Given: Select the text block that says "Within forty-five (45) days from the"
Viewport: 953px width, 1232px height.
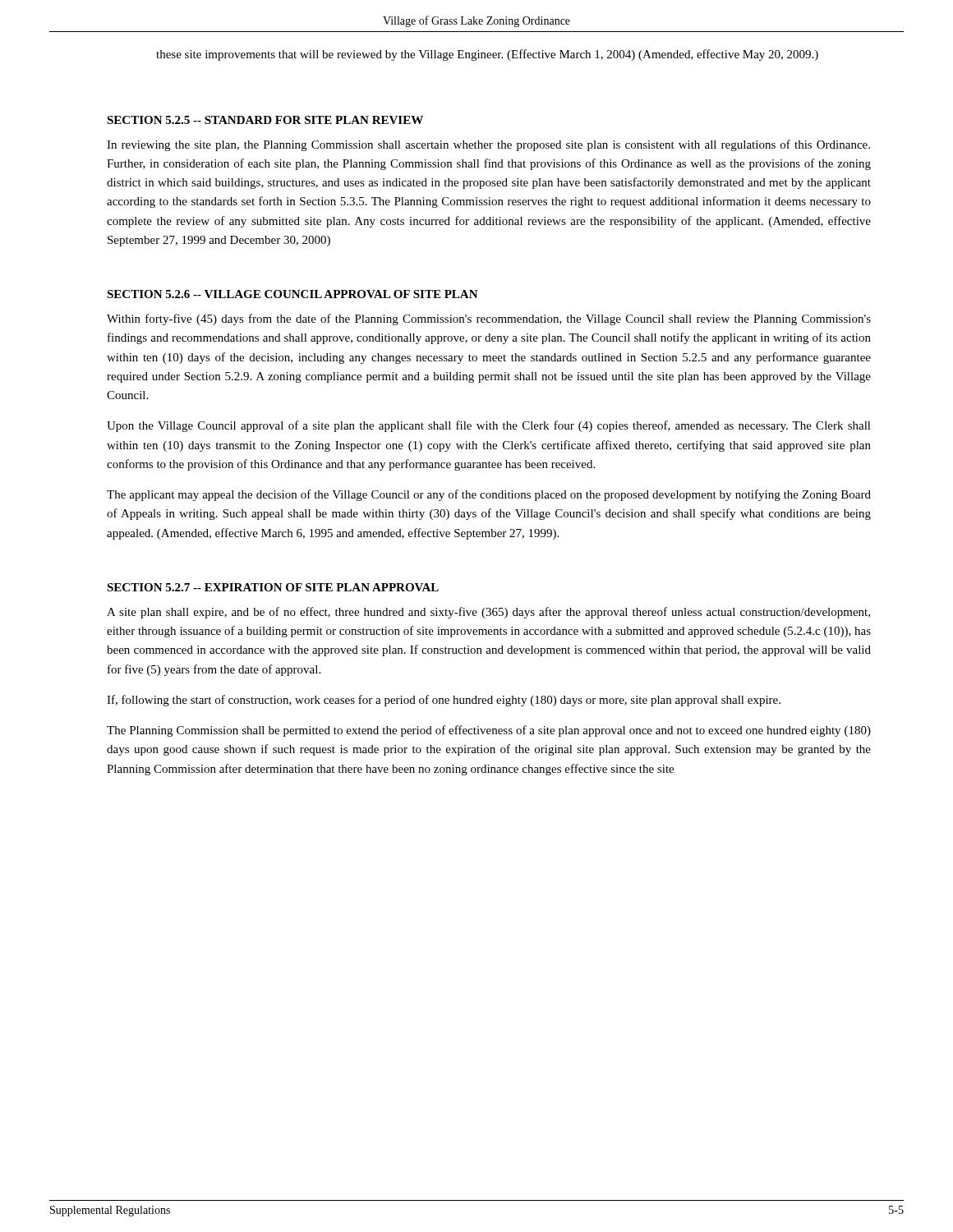Looking at the screenshot, I should [x=489, y=357].
